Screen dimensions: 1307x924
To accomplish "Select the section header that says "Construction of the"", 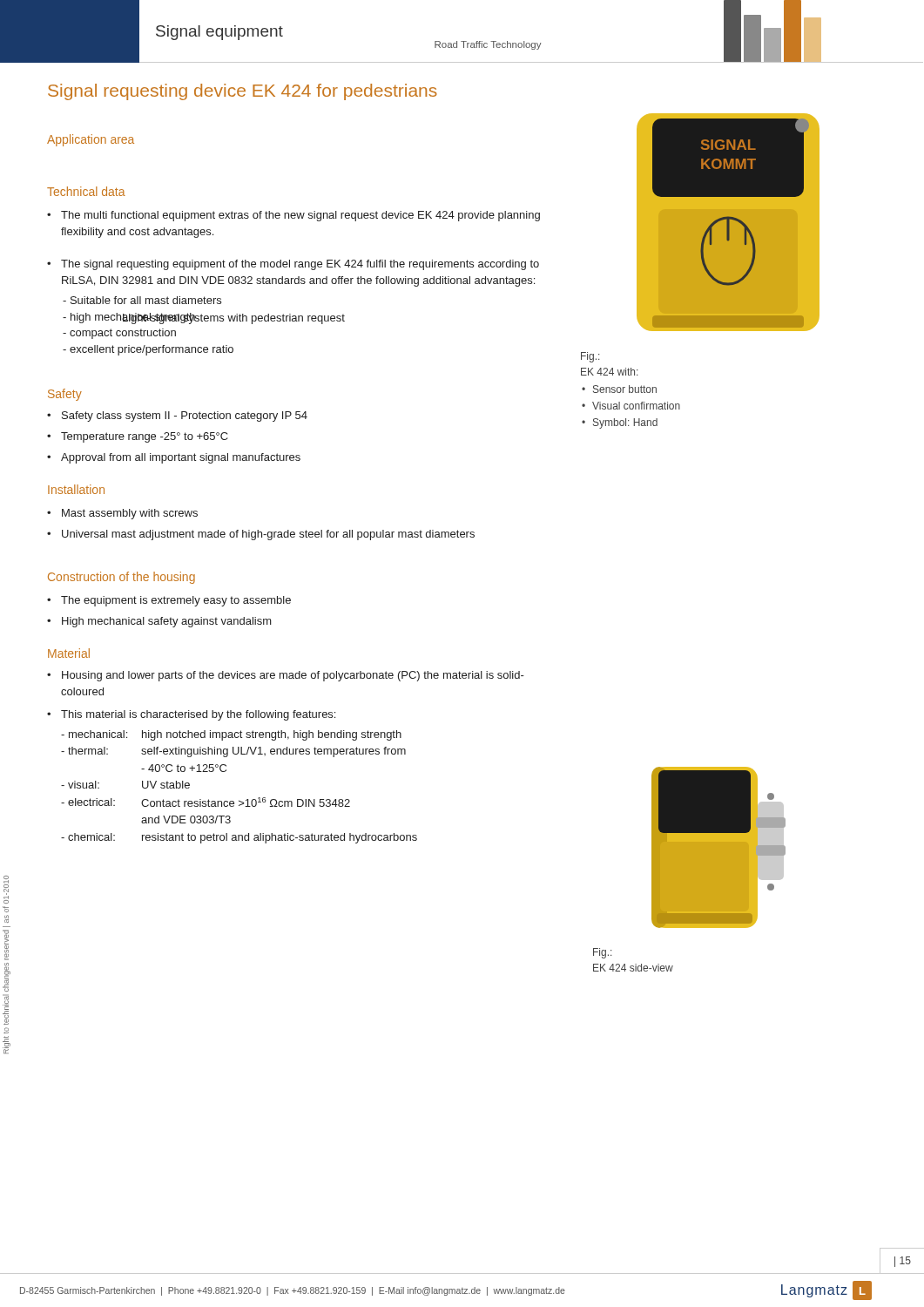I will [x=121, y=577].
